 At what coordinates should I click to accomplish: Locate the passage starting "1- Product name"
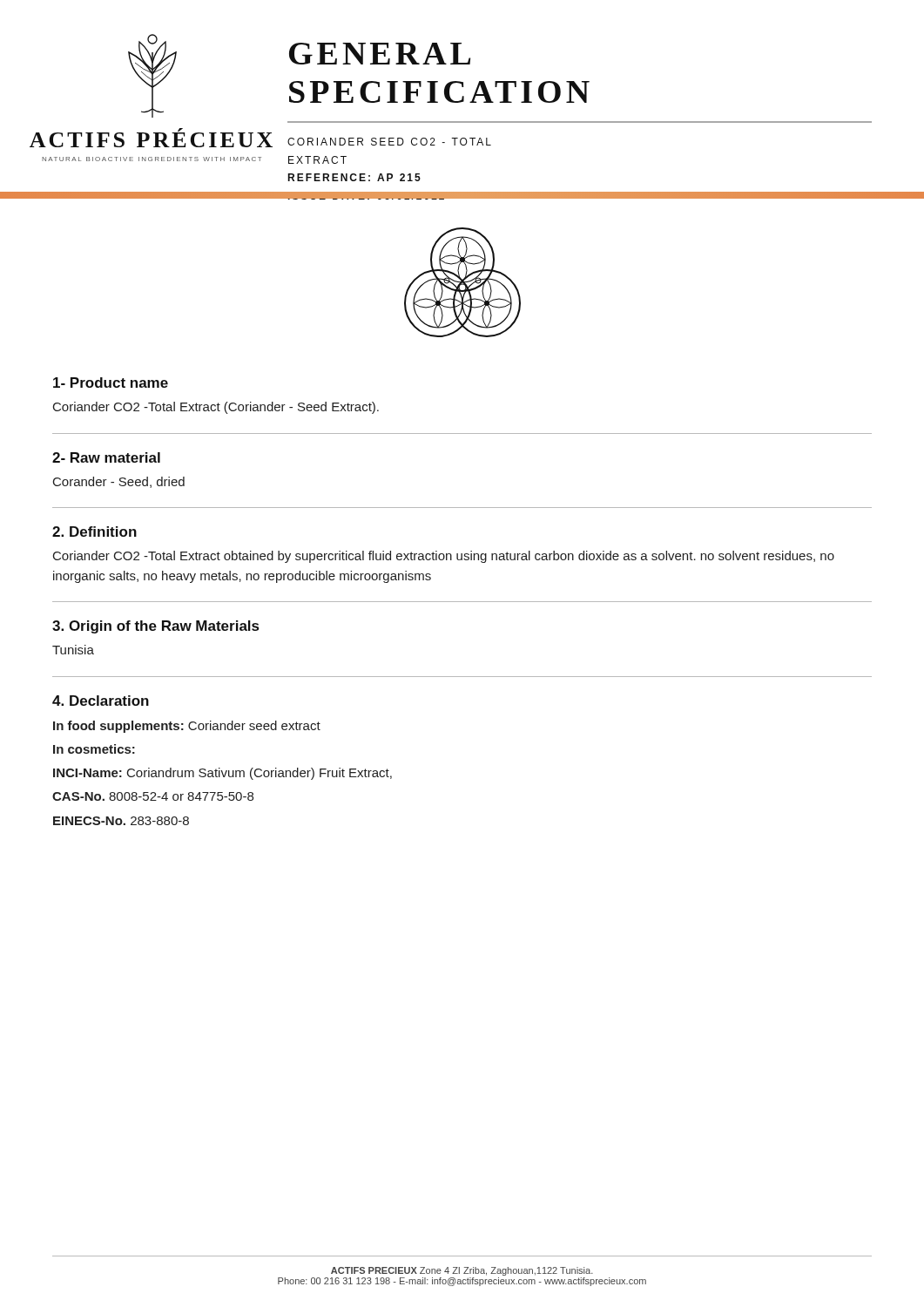(110, 383)
